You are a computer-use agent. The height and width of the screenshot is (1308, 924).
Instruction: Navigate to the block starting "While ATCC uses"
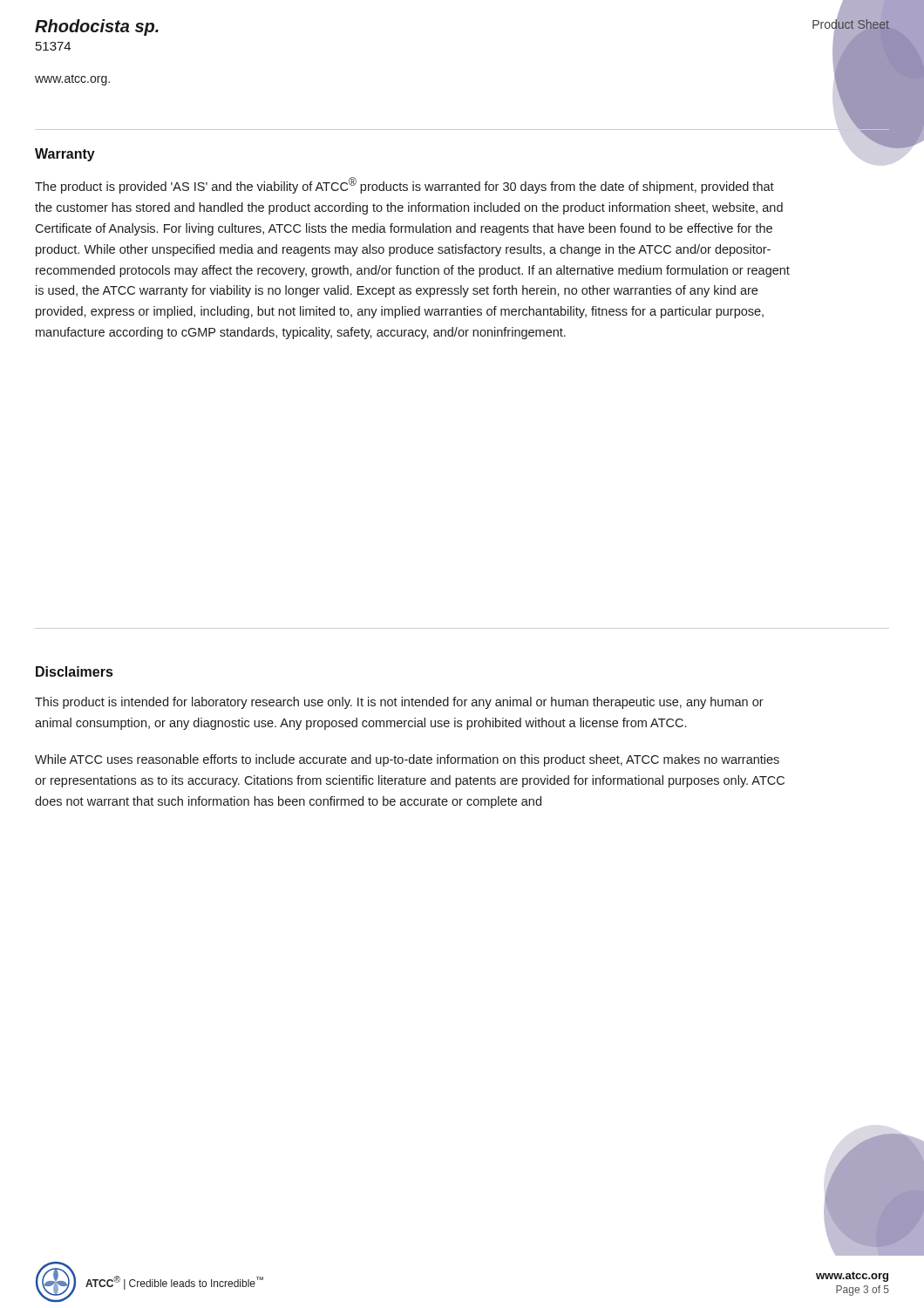tap(410, 780)
